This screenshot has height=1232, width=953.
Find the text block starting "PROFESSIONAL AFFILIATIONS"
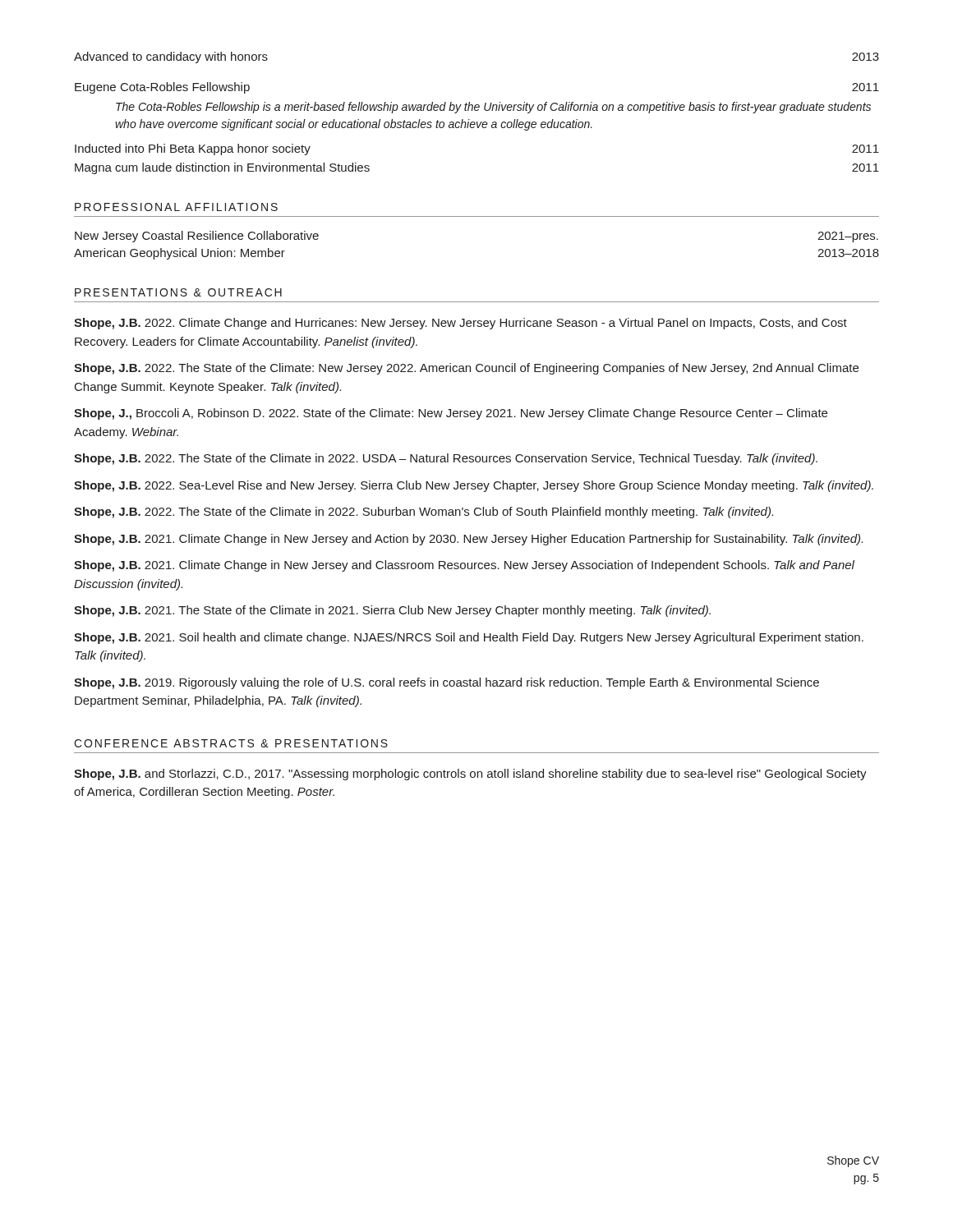coord(177,207)
